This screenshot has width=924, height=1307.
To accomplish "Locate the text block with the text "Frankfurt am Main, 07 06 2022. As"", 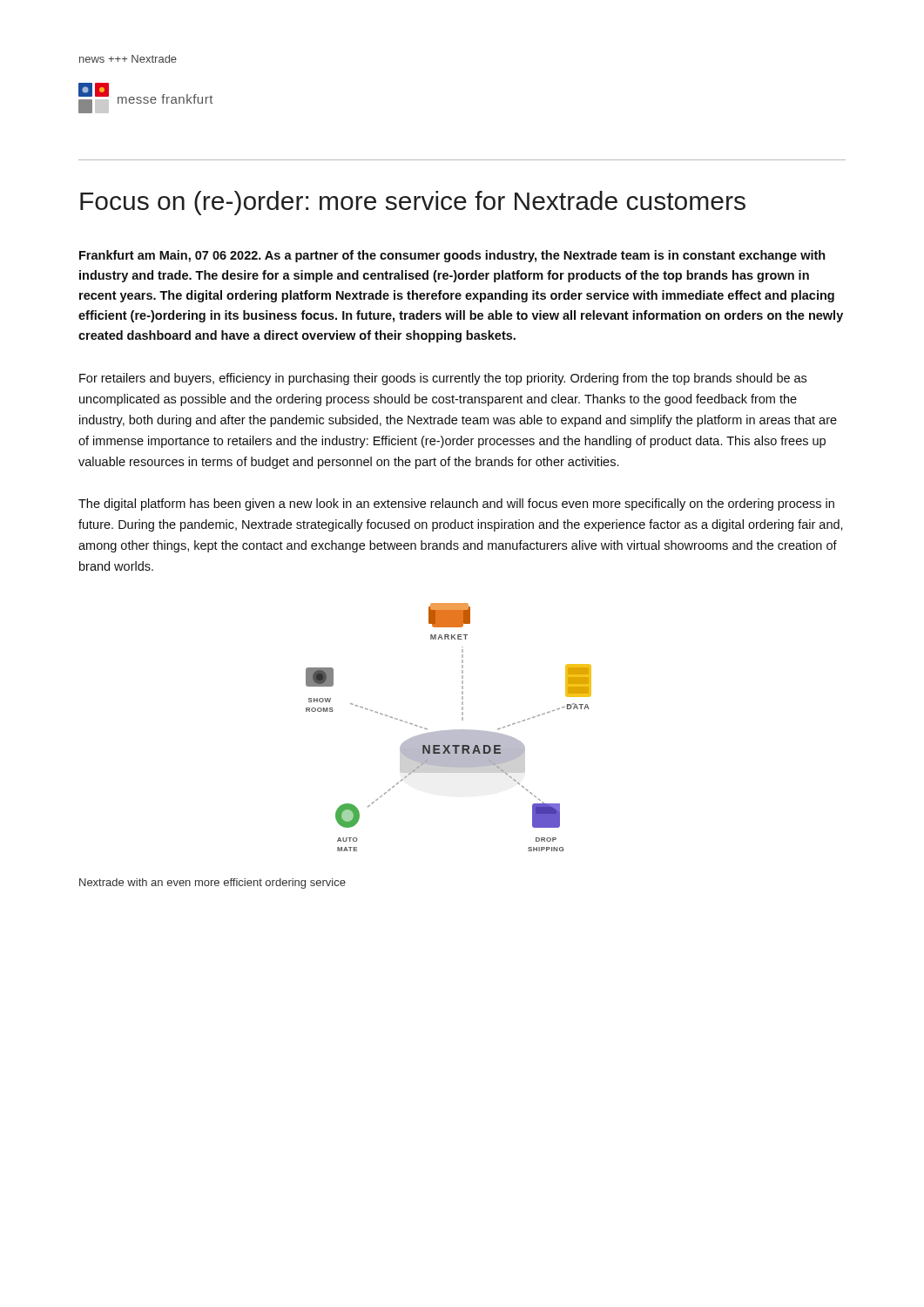I will coord(461,295).
